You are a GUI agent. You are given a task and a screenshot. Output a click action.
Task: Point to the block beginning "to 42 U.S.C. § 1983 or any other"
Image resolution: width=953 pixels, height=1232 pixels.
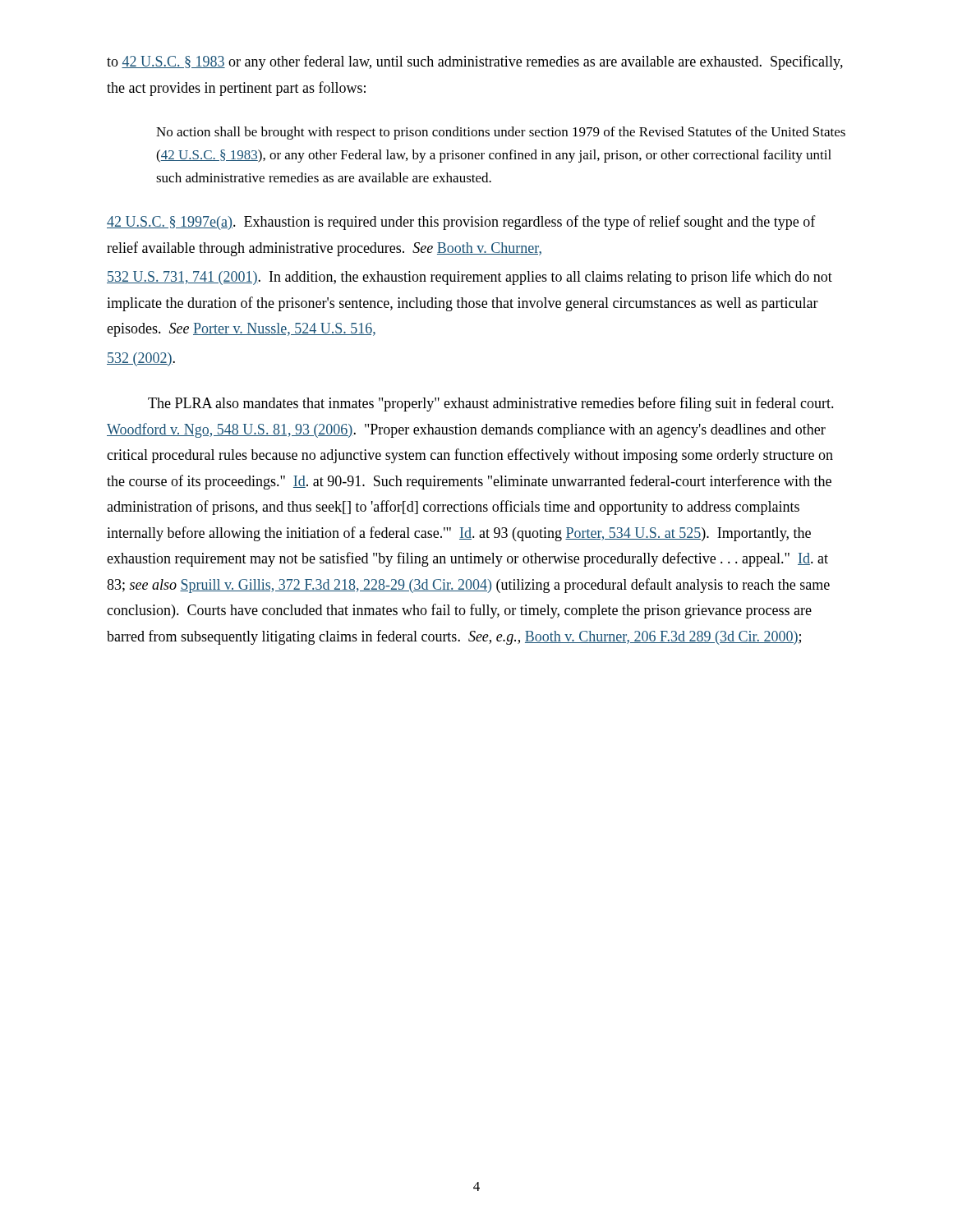476,75
